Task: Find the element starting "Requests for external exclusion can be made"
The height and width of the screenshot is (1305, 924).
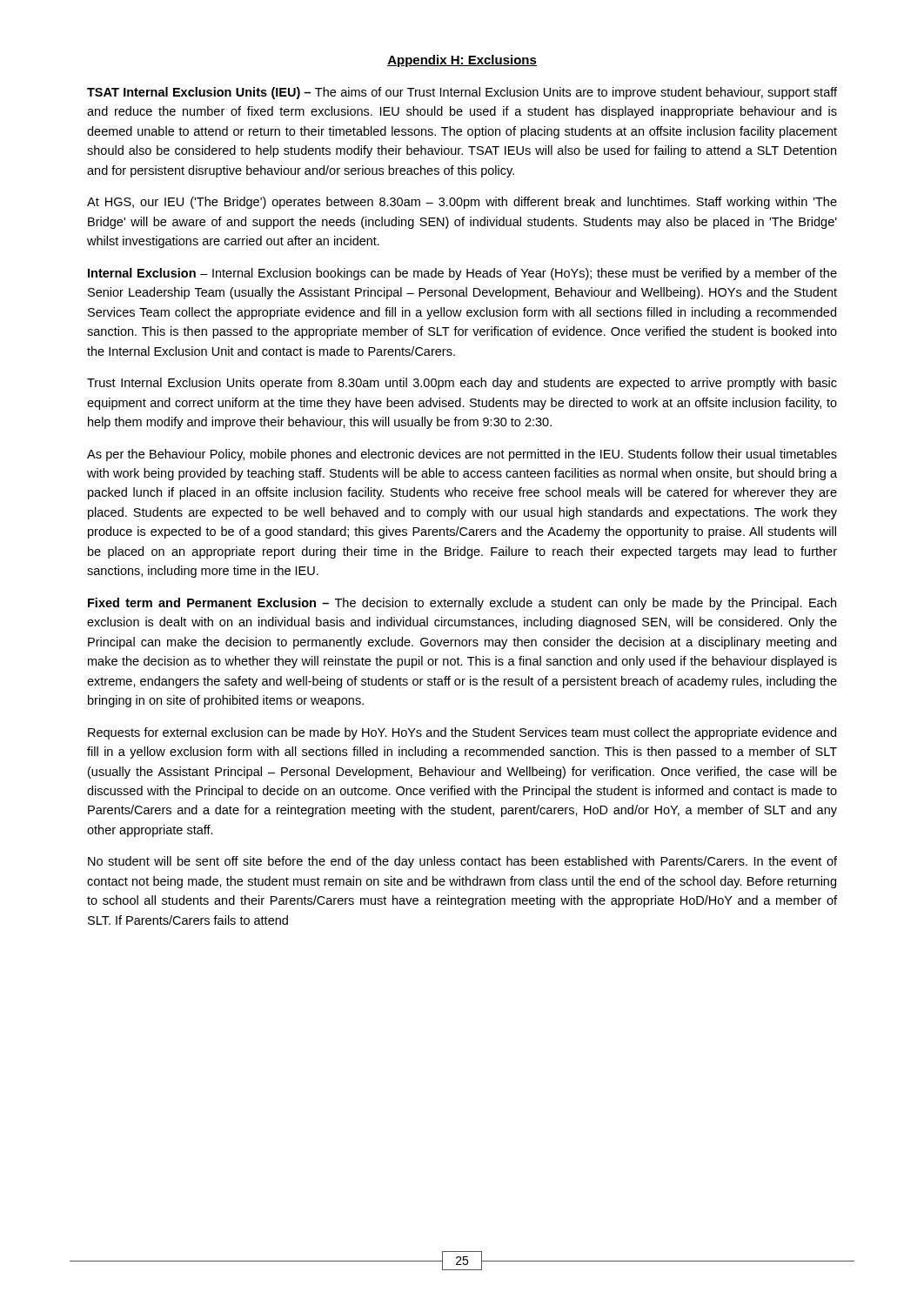Action: pyautogui.click(x=462, y=781)
